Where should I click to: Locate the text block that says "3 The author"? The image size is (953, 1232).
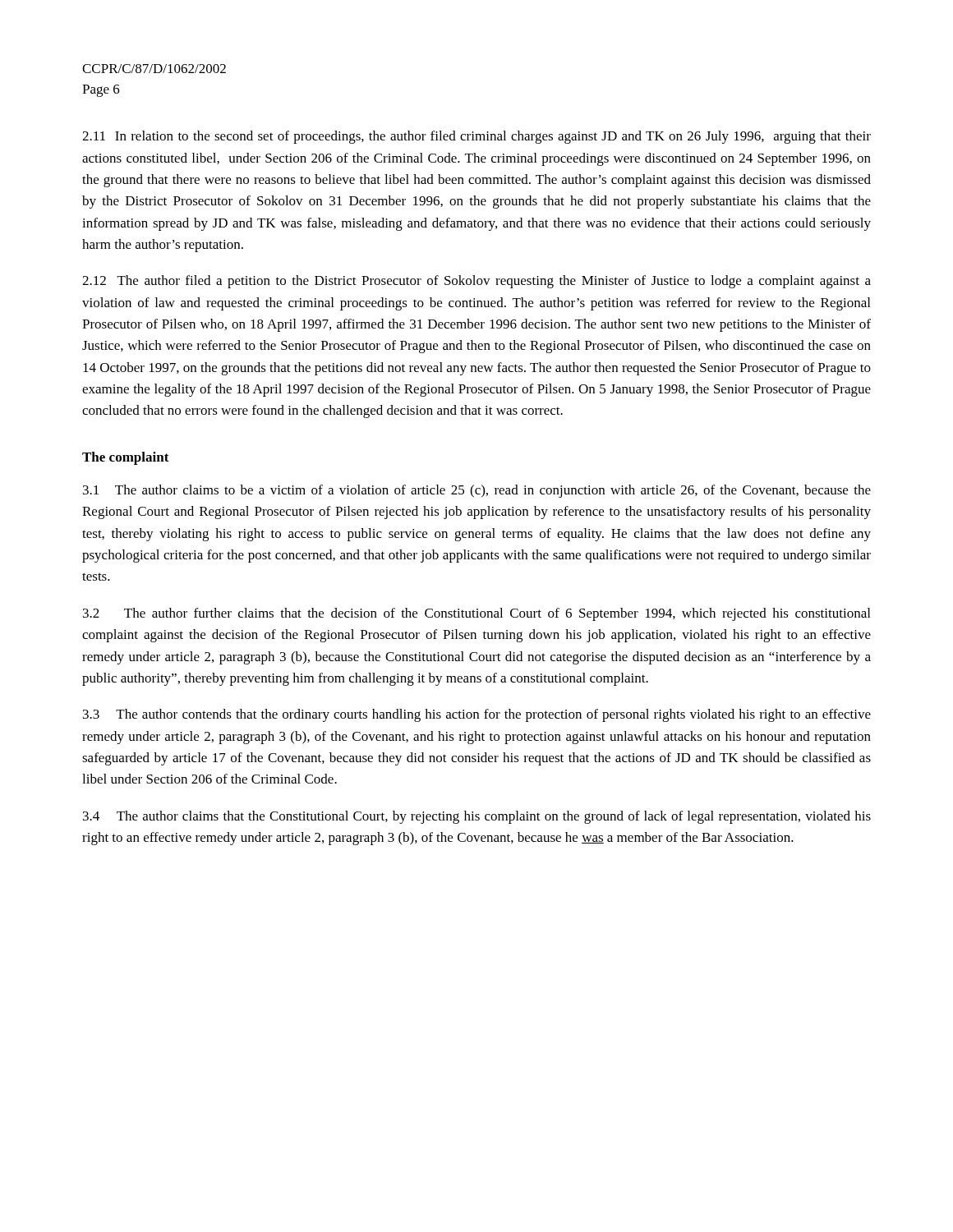click(476, 747)
